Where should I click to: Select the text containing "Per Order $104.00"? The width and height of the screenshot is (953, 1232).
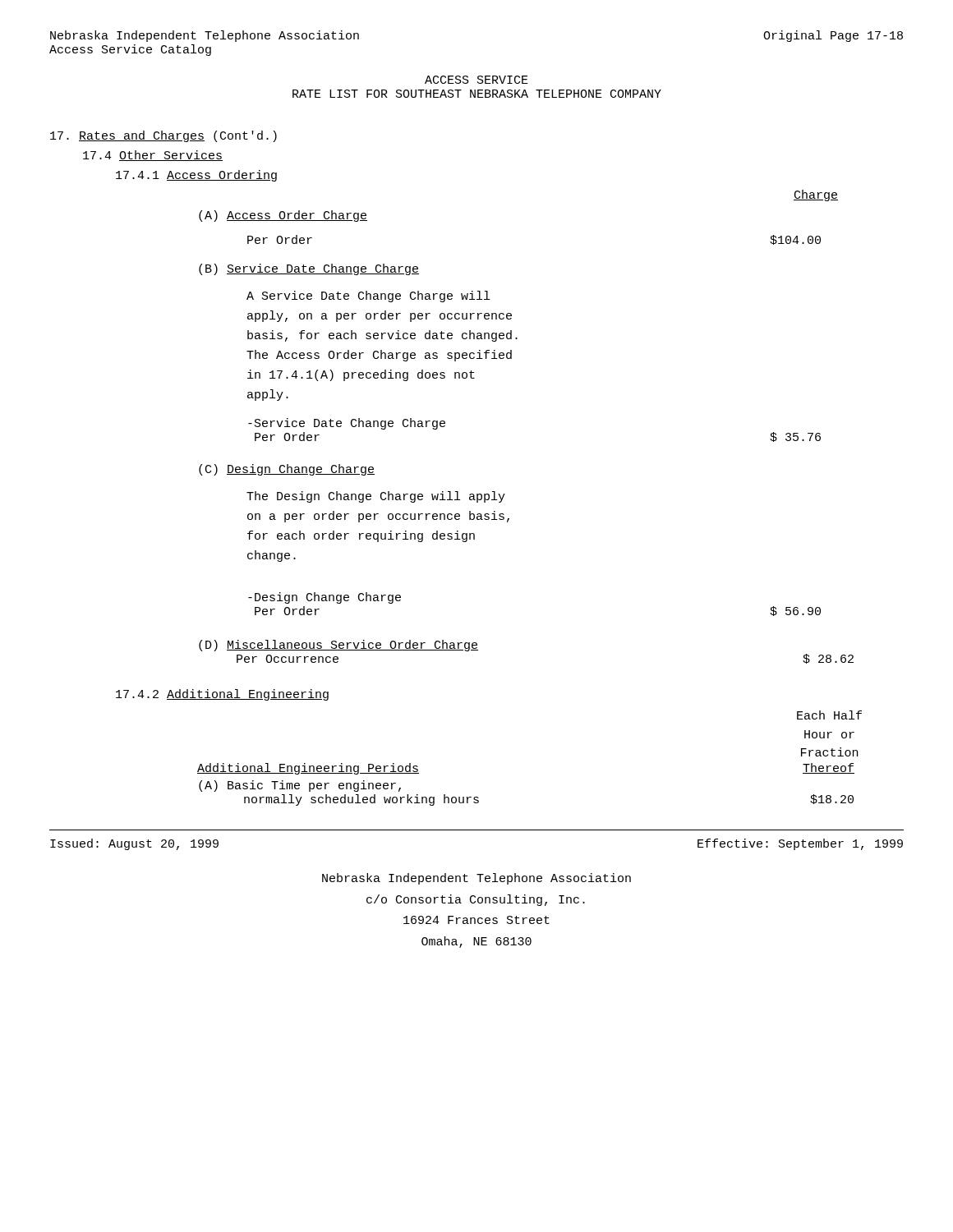278,239
